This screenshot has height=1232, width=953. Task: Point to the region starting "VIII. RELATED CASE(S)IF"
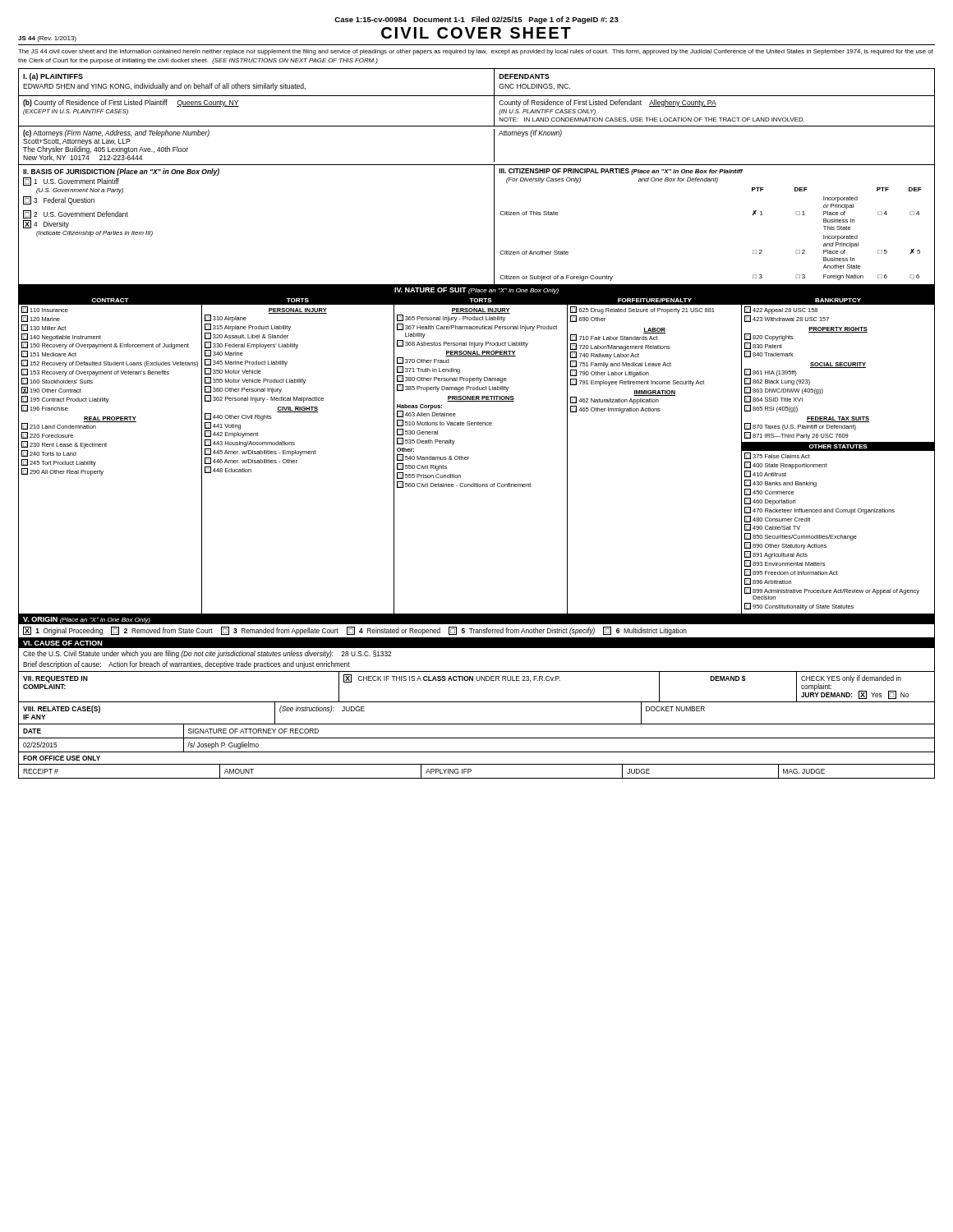[62, 713]
